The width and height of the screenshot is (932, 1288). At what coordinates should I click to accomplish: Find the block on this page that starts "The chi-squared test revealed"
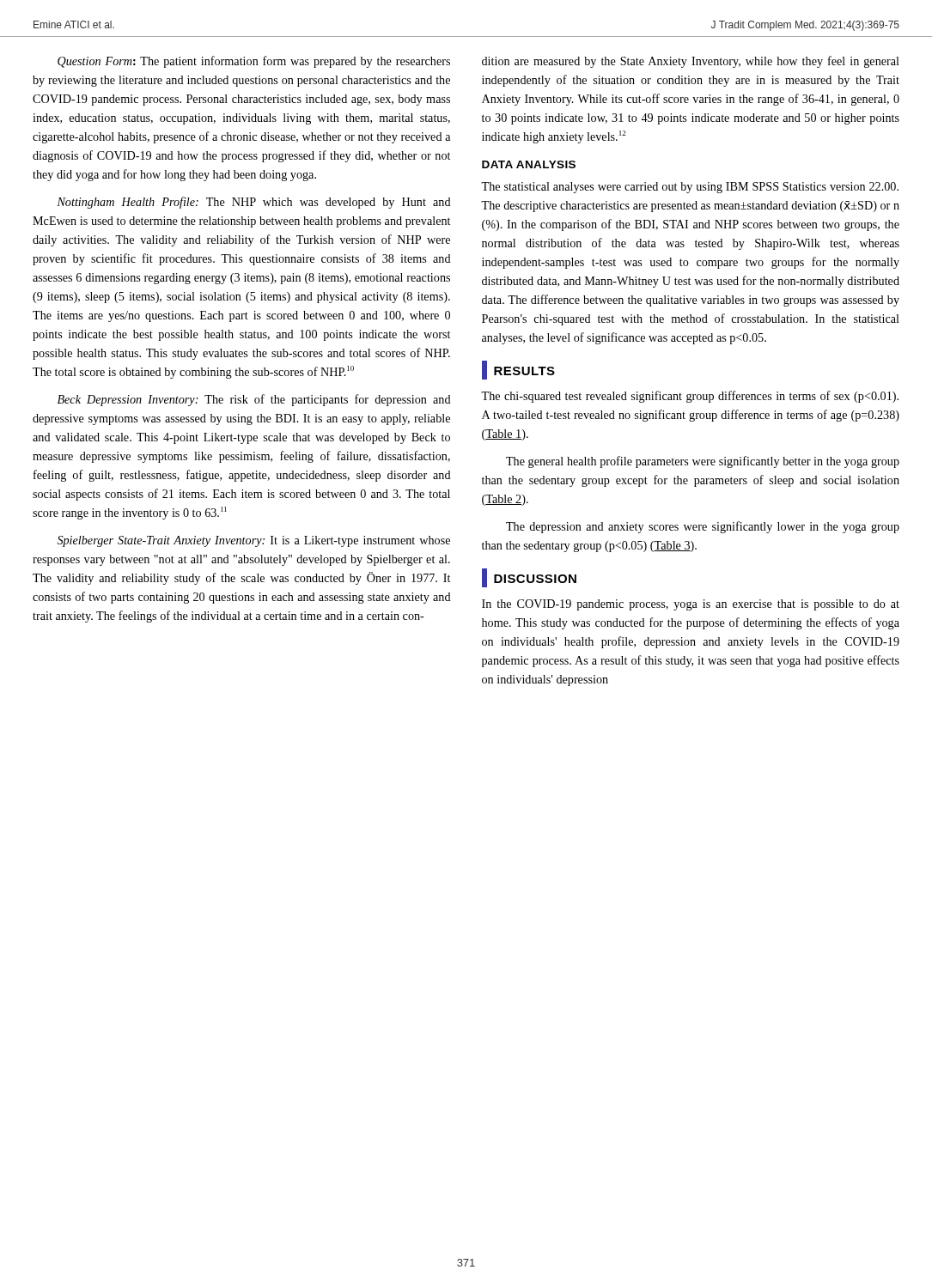[690, 415]
